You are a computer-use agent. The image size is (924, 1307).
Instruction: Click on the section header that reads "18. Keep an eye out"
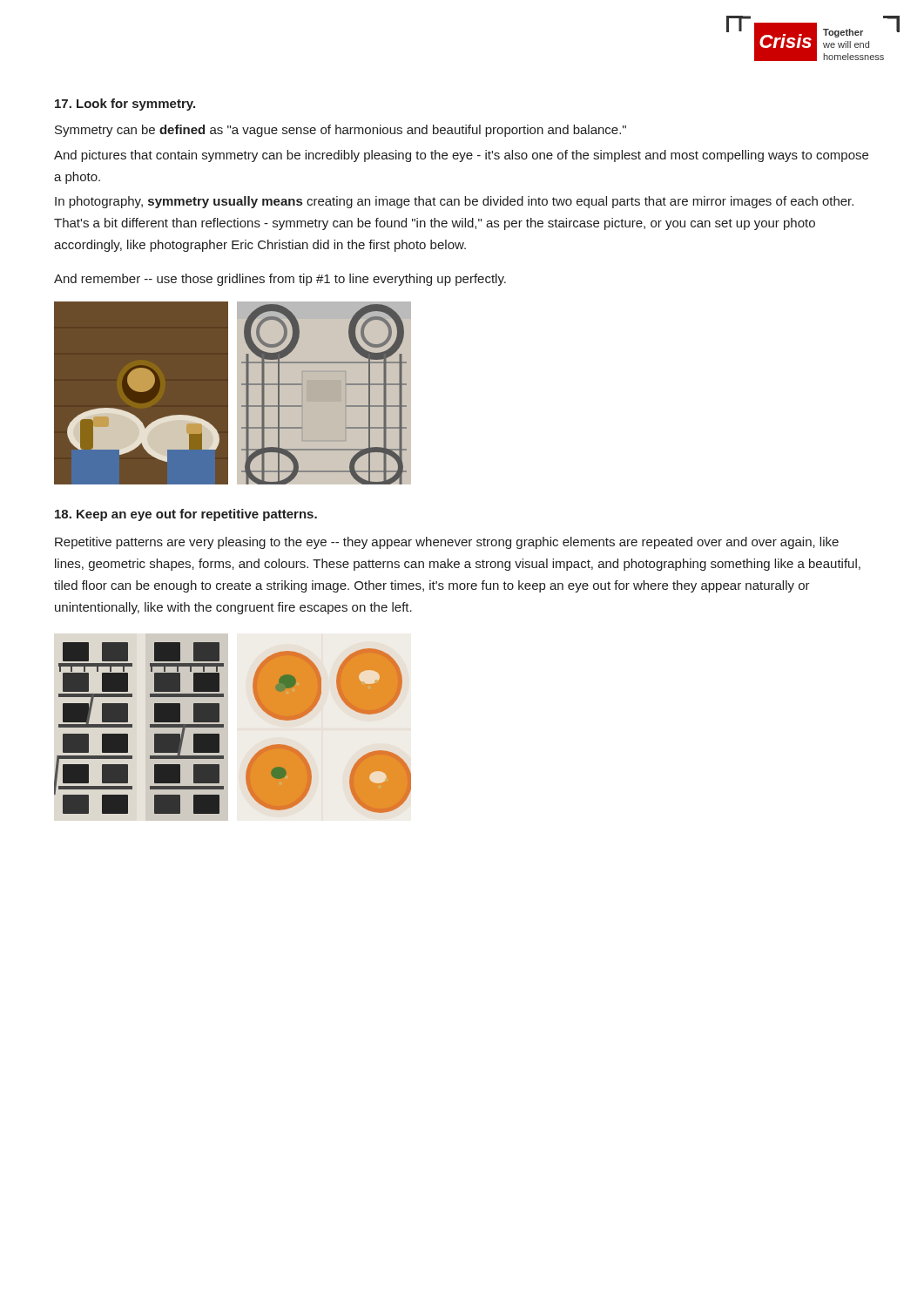pyautogui.click(x=186, y=514)
